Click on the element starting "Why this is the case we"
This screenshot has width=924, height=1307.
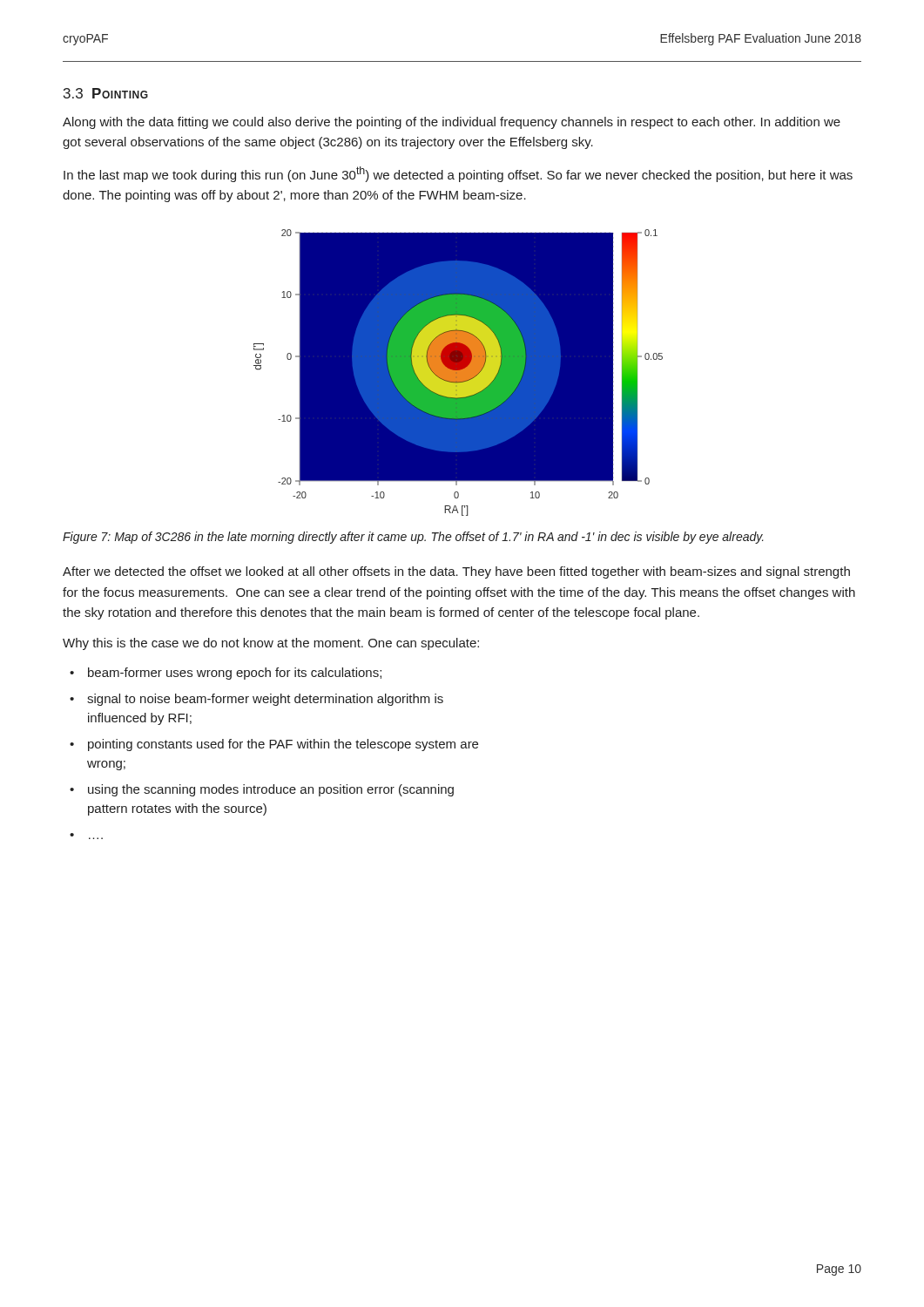271,643
